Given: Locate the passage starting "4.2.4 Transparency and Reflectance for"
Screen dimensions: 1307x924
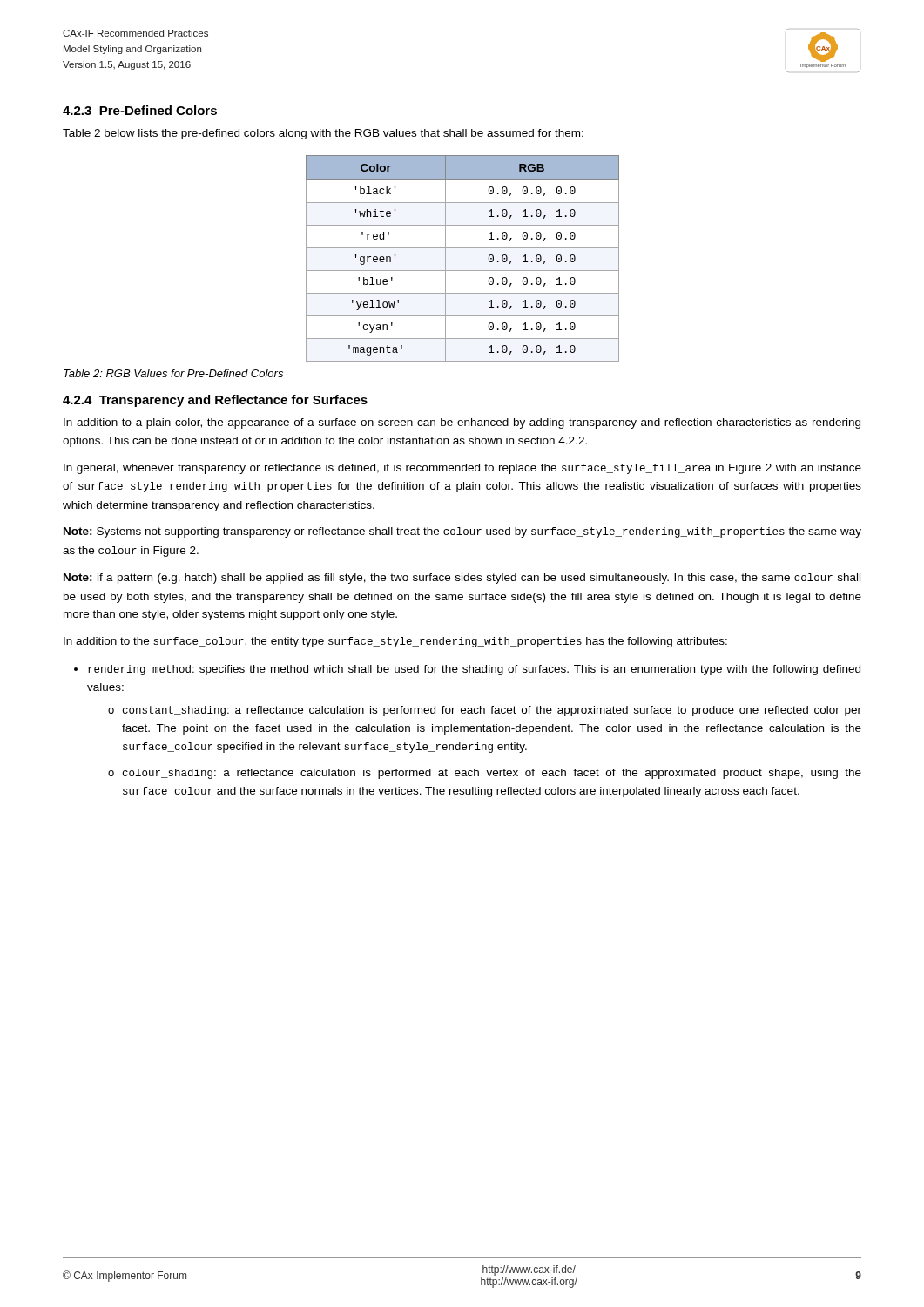Looking at the screenshot, I should pyautogui.click(x=215, y=399).
